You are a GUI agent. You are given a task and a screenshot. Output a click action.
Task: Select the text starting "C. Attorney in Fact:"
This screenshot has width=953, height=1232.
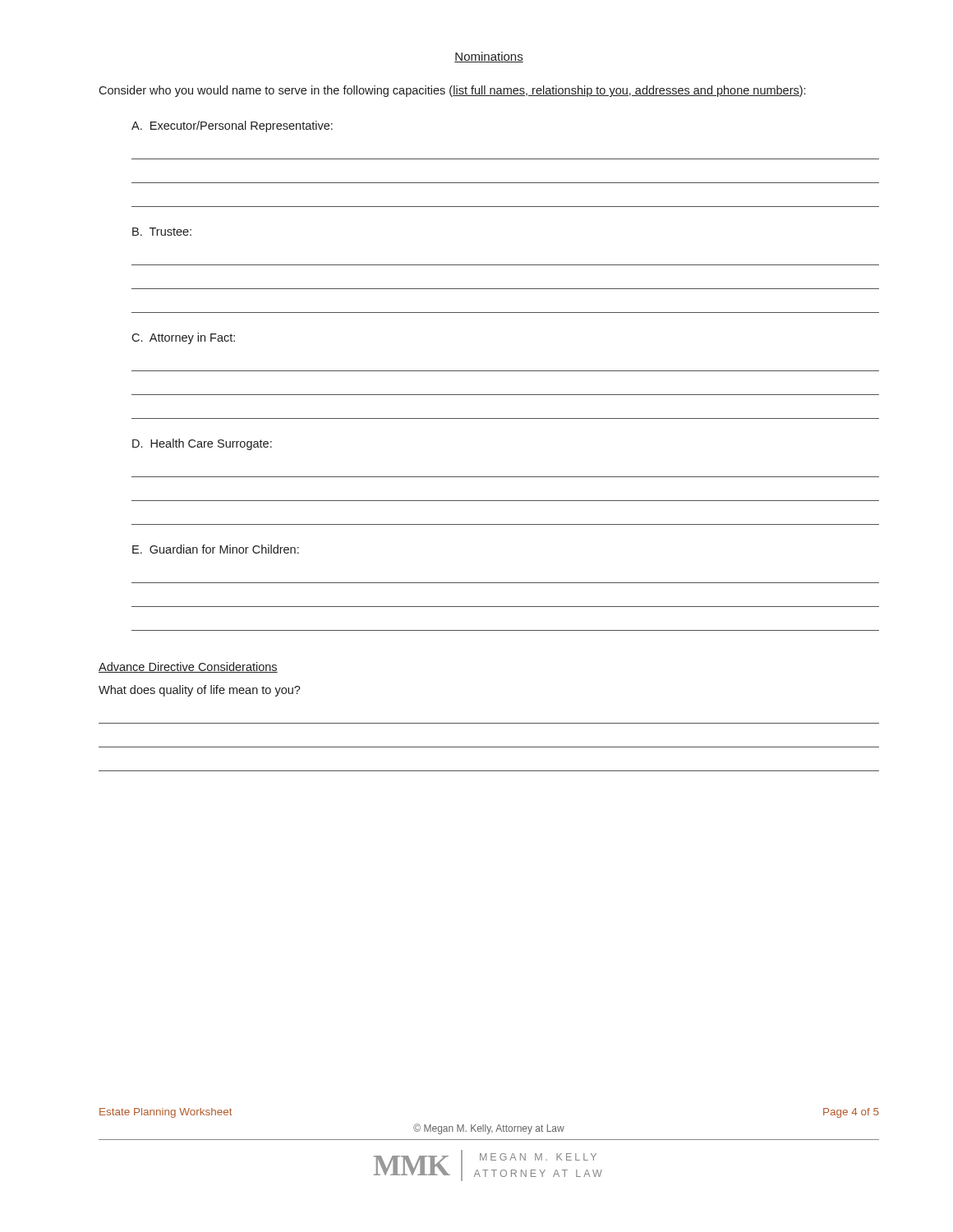[x=505, y=375]
